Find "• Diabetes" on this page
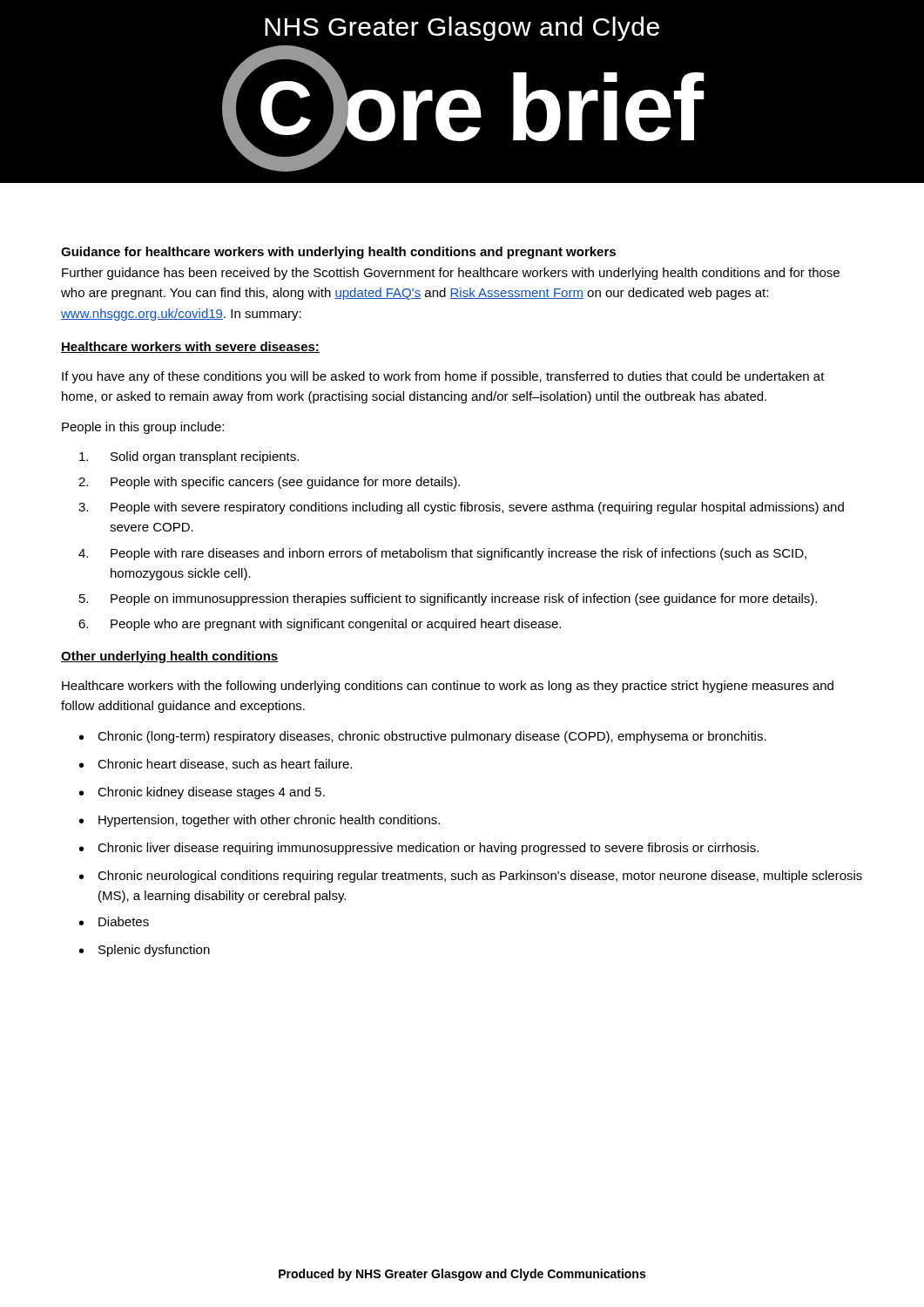 pyautogui.click(x=114, y=922)
